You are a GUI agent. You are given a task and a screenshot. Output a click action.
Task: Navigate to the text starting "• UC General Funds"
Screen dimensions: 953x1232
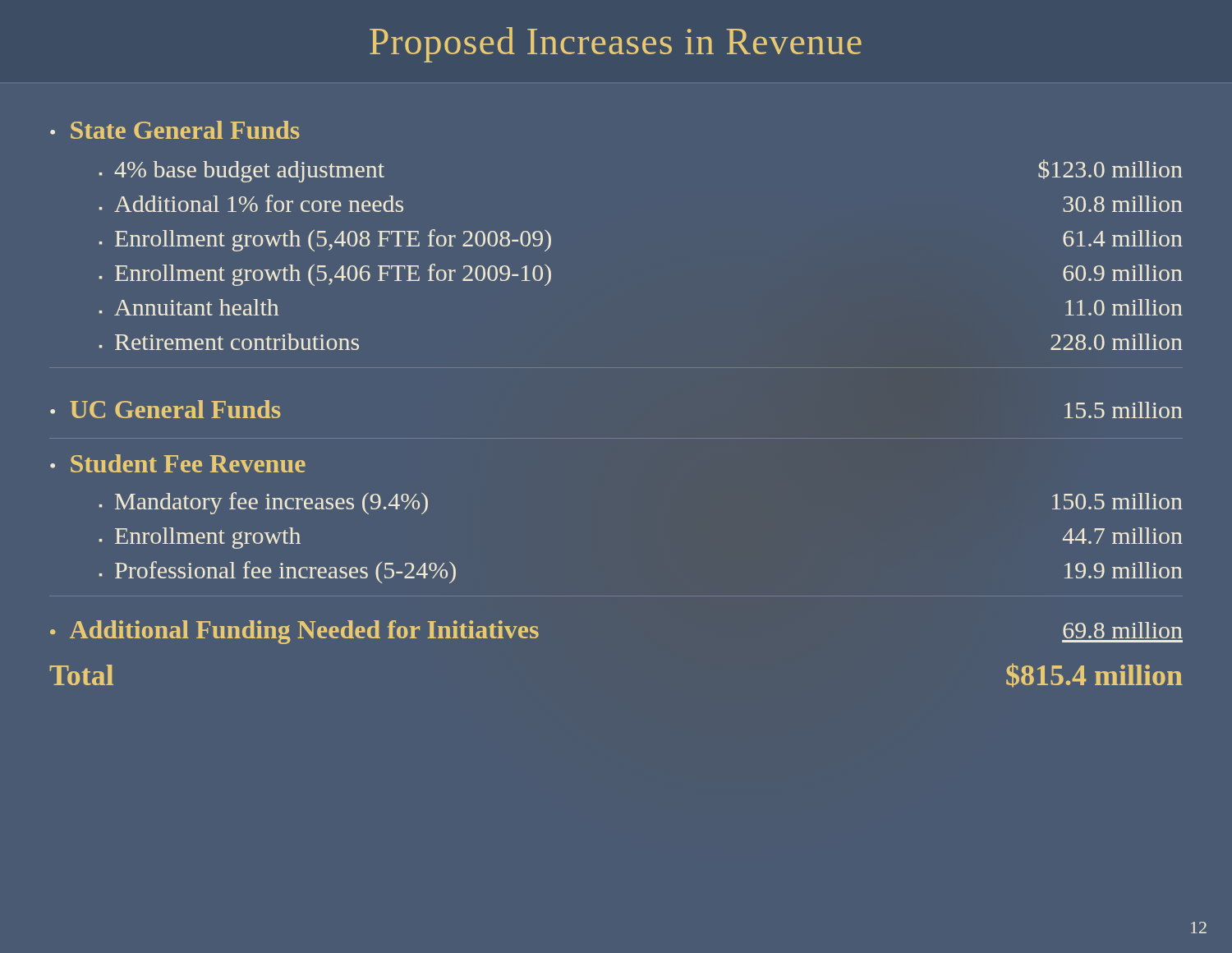(165, 410)
